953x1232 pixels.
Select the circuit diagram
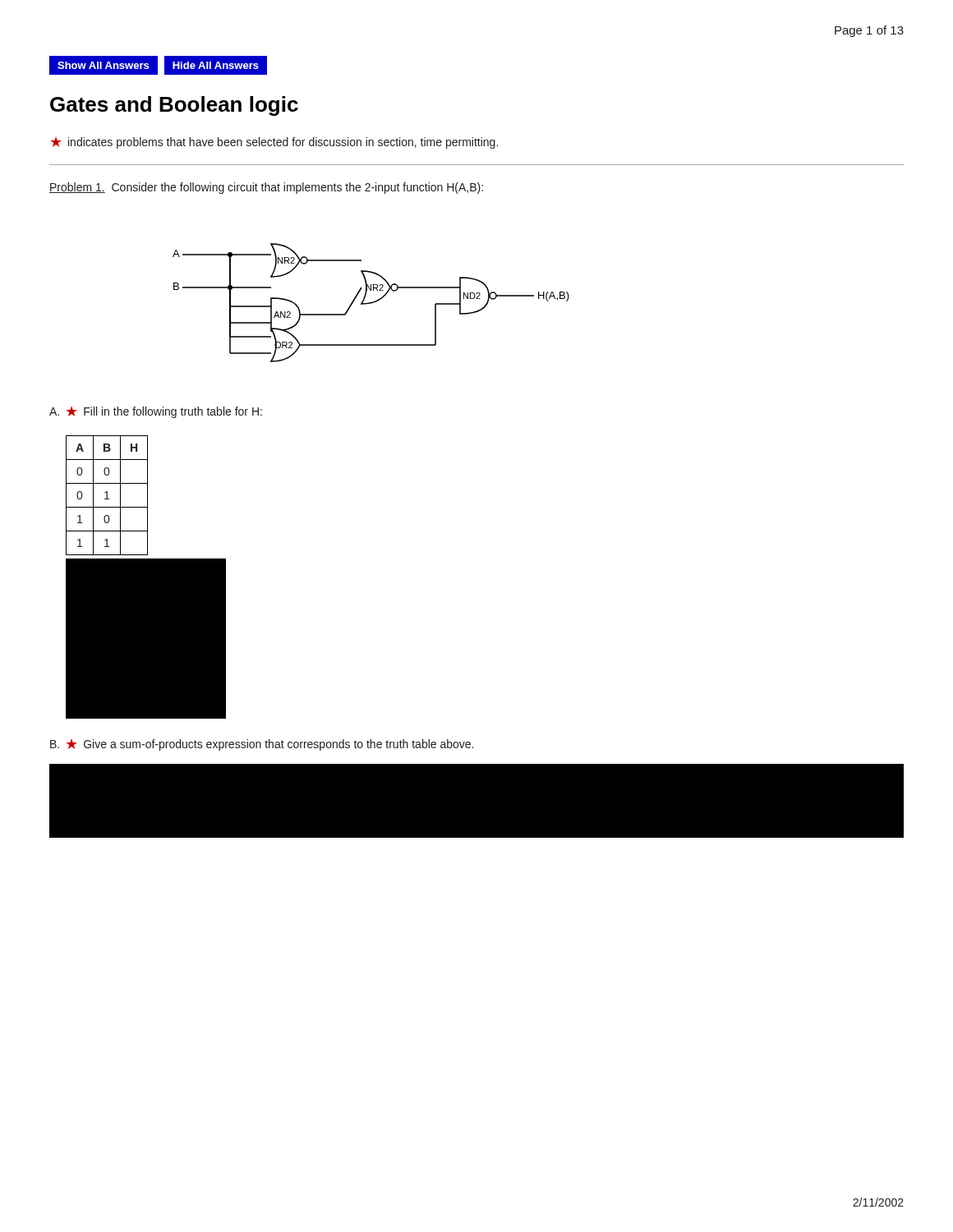382,297
